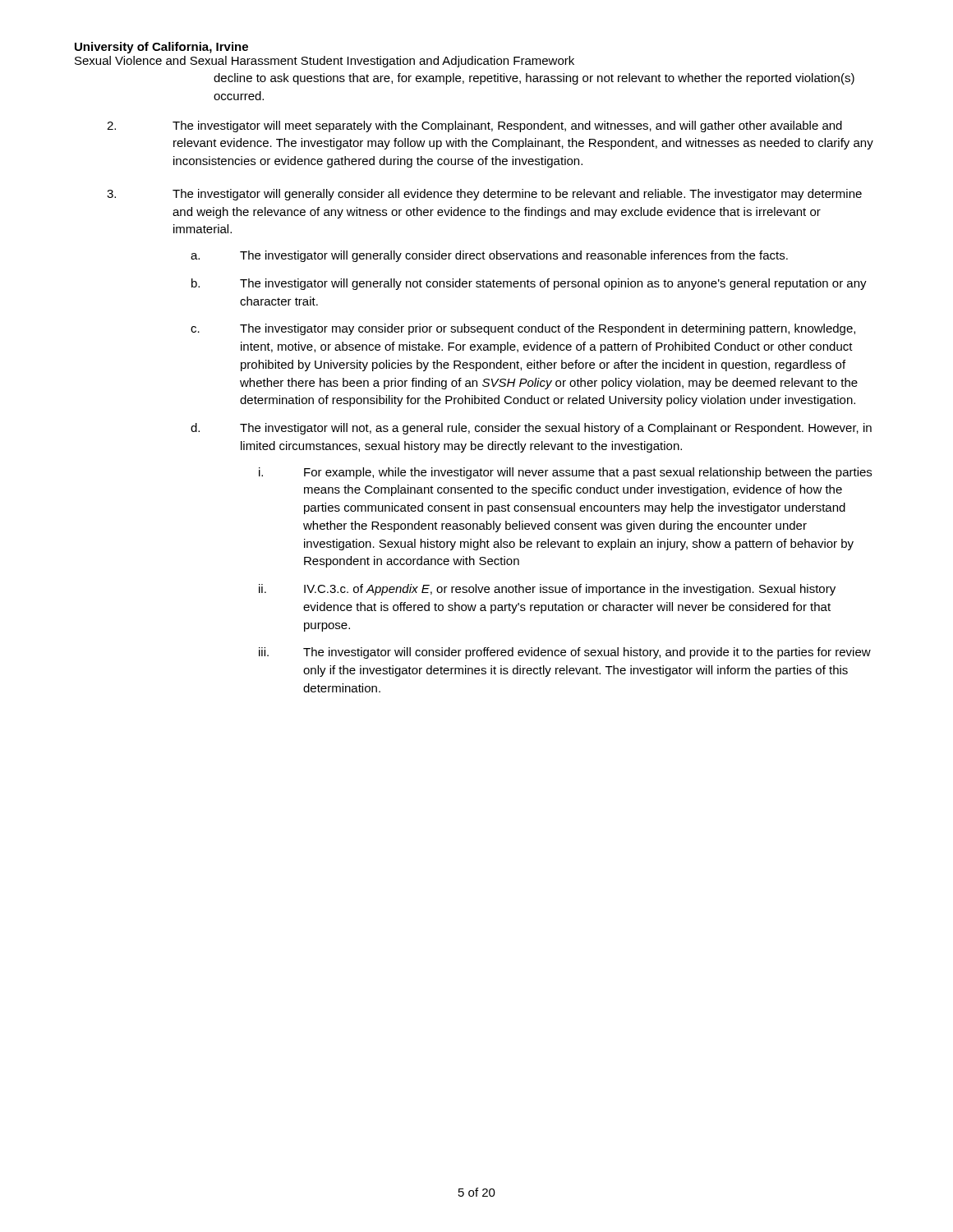Image resolution: width=953 pixels, height=1232 pixels.
Task: Point to the block beginning "iii. The investigator will"
Action: click(x=559, y=670)
